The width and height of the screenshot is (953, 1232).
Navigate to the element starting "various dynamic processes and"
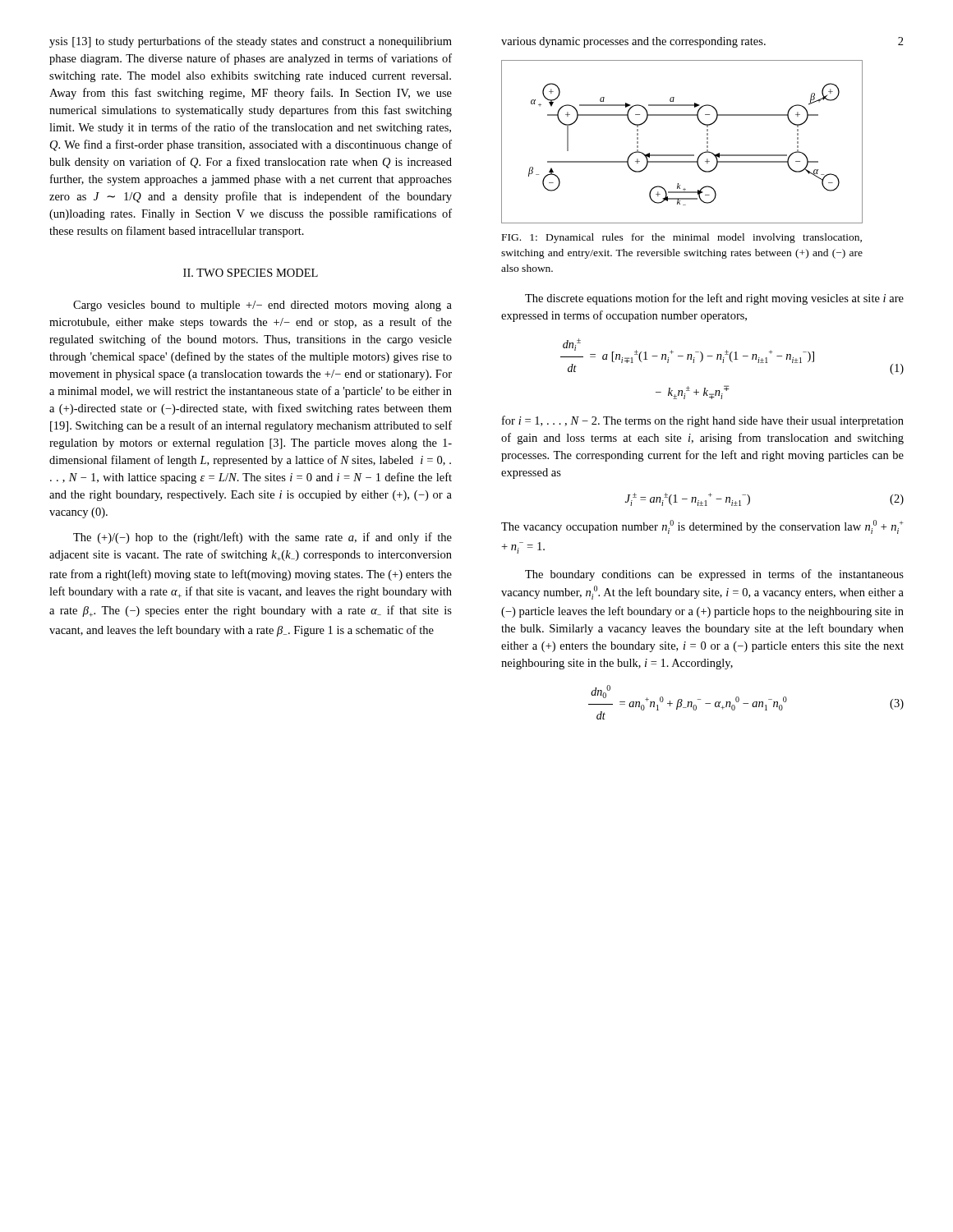(702, 42)
